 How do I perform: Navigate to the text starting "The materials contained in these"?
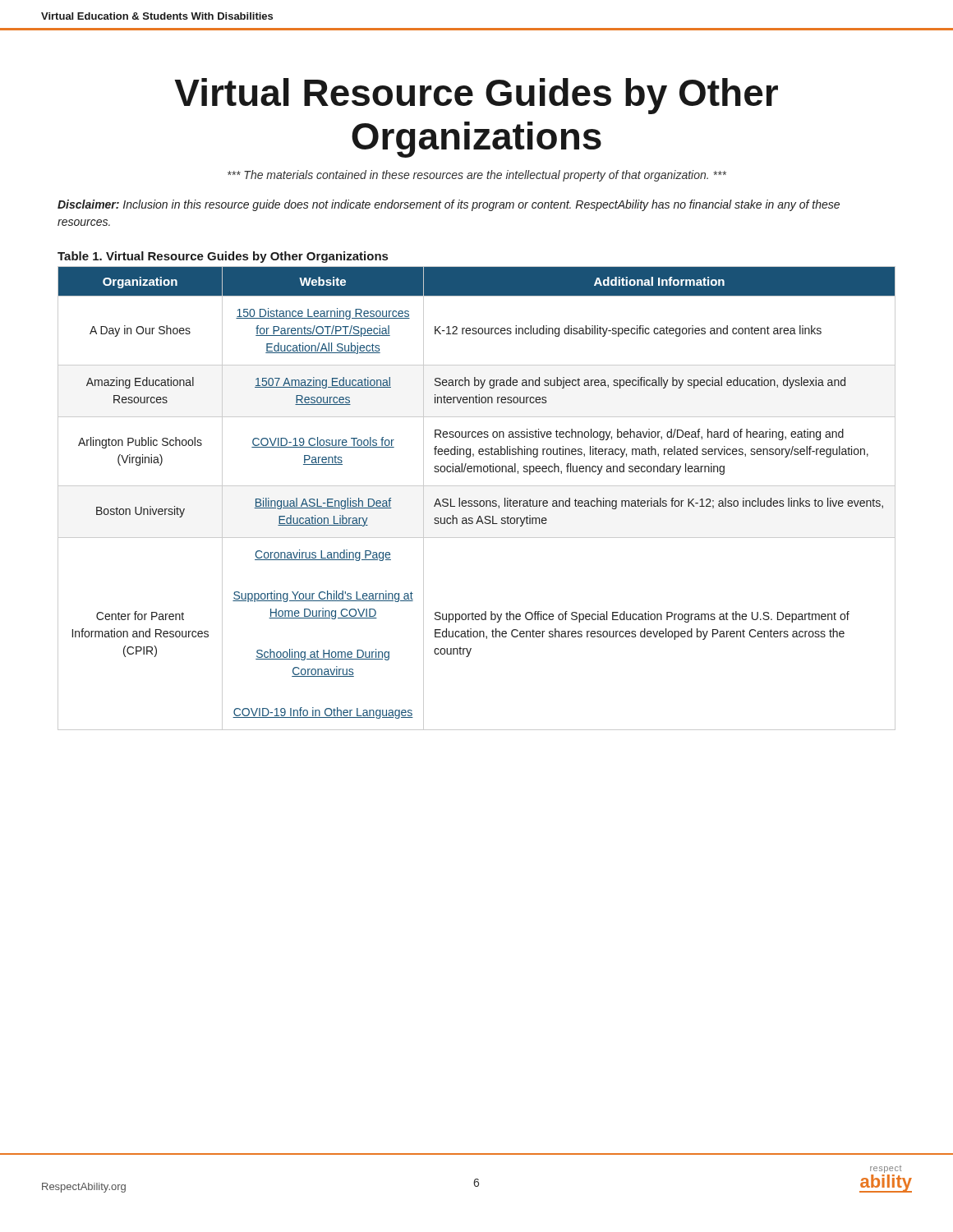[476, 175]
